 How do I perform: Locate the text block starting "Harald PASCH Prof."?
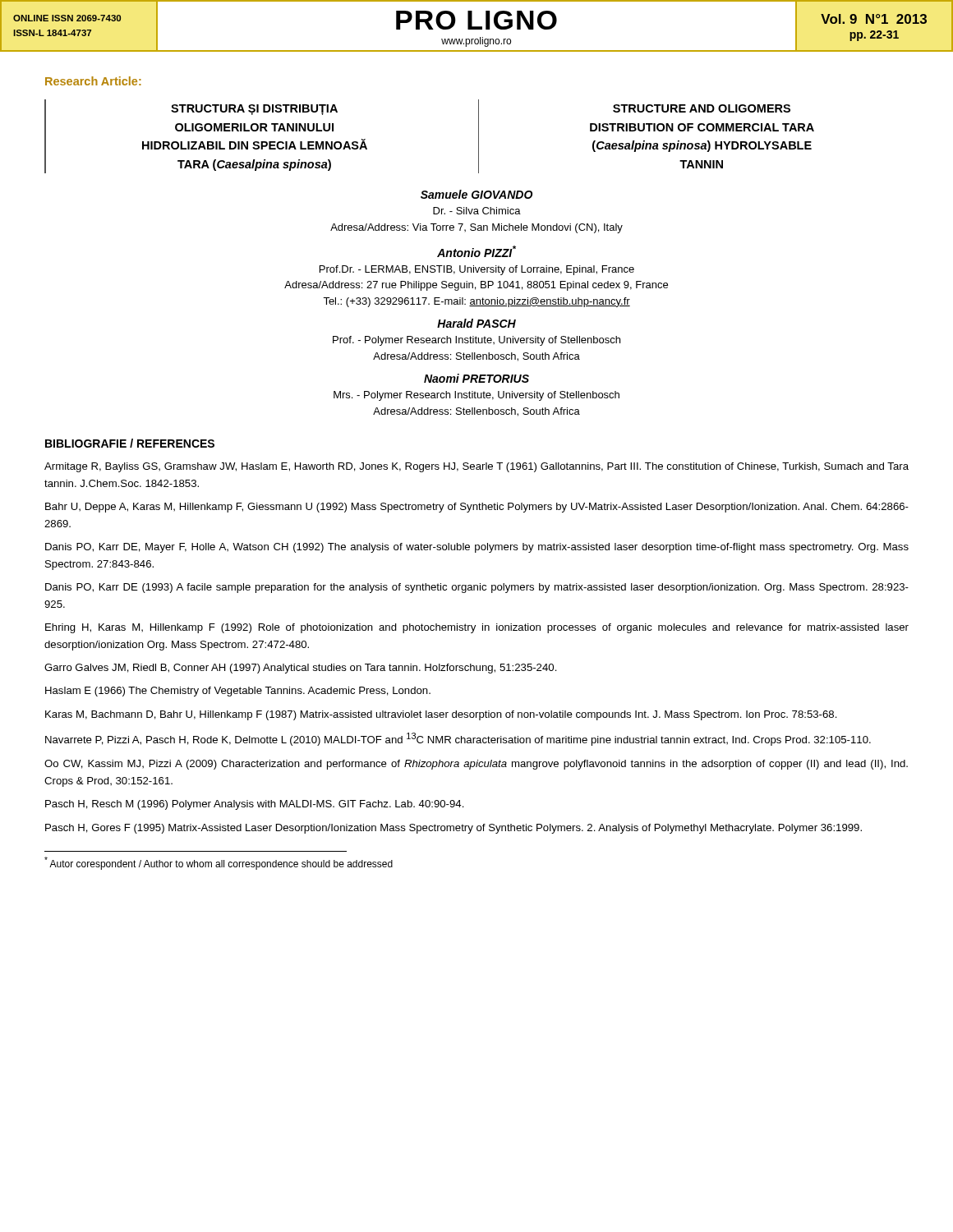476,341
